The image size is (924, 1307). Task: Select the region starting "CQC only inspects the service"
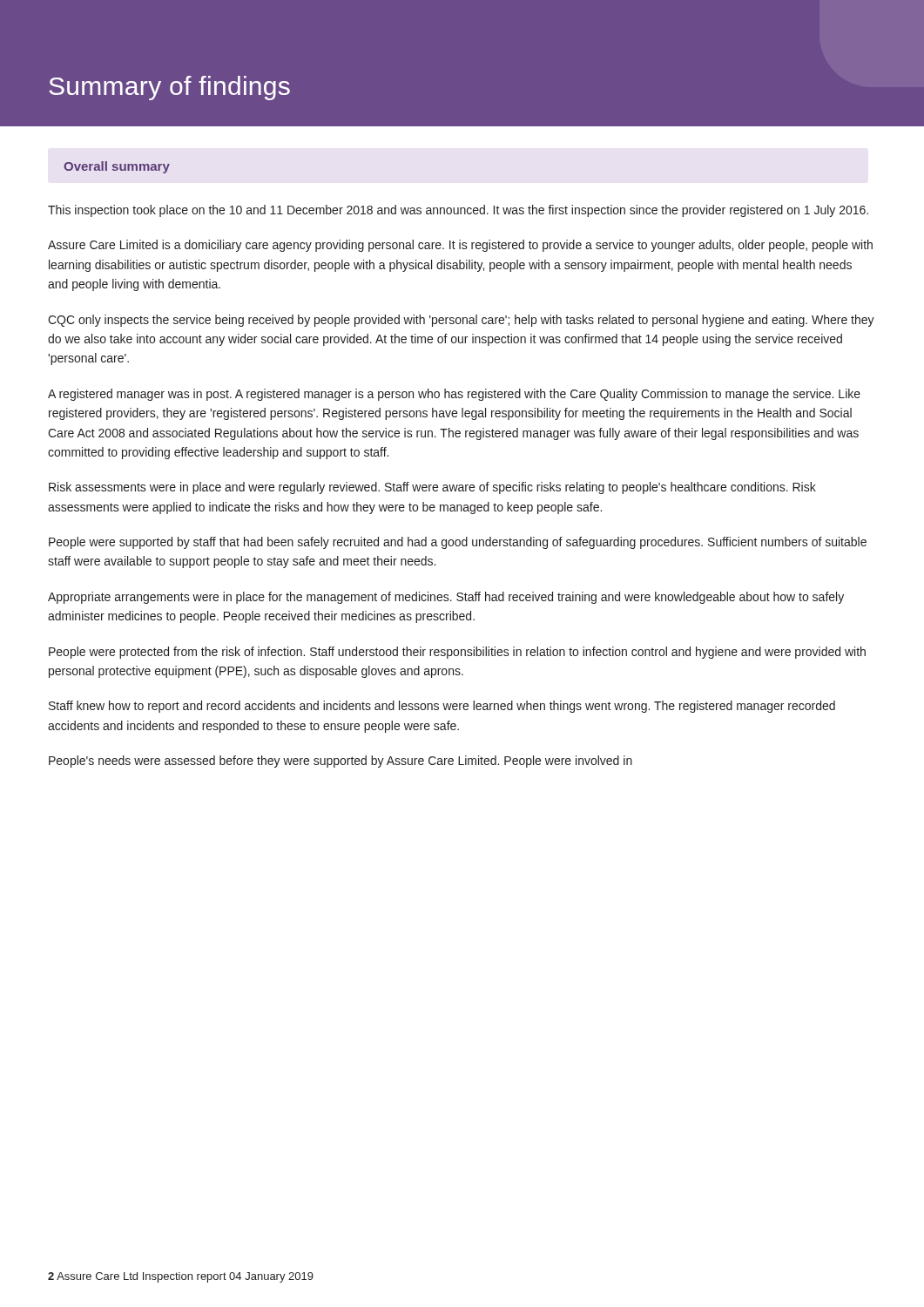click(461, 339)
